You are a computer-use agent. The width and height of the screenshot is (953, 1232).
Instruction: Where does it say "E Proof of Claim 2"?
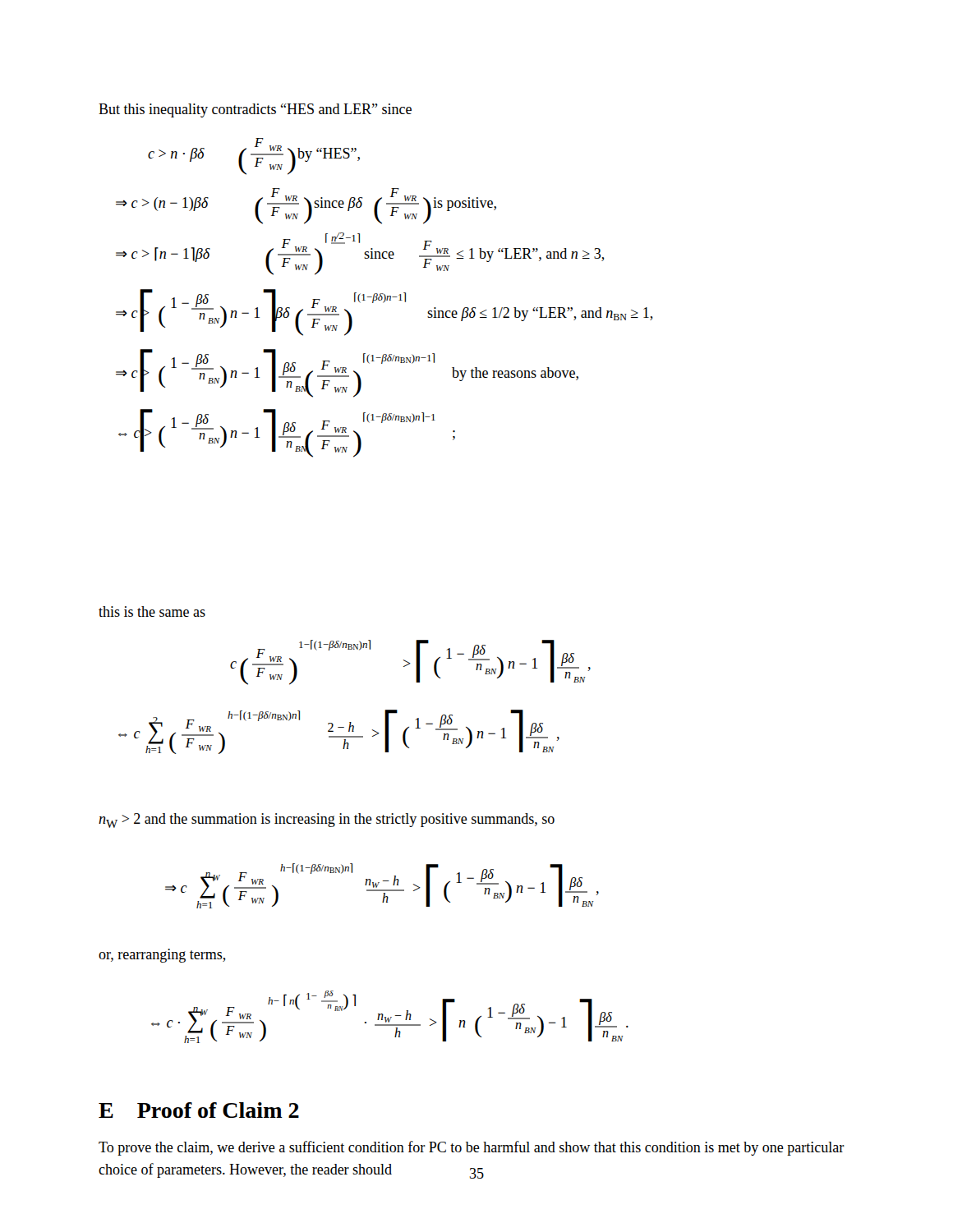pyautogui.click(x=199, y=1110)
